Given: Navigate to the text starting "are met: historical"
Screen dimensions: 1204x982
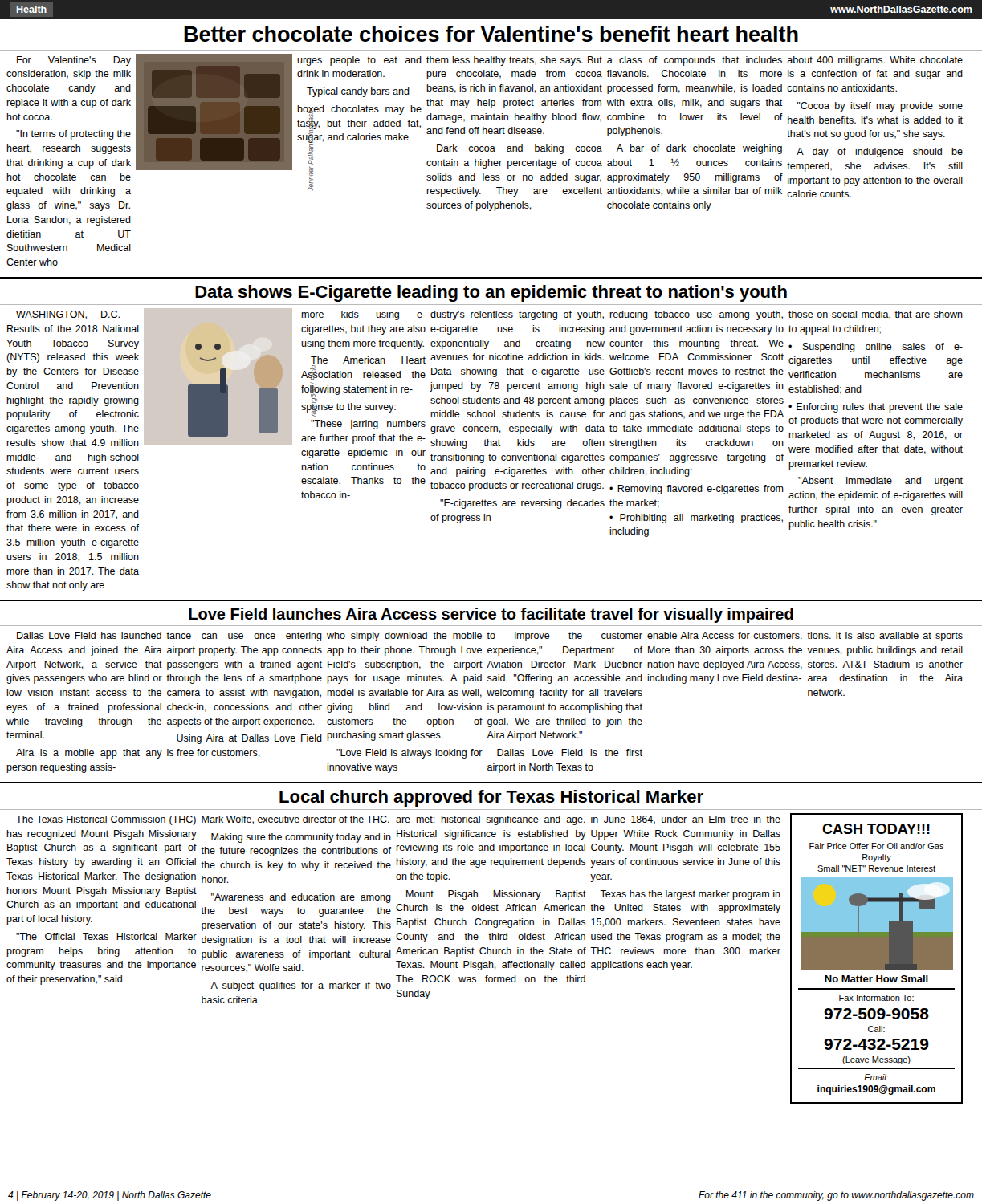Looking at the screenshot, I should 491,907.
